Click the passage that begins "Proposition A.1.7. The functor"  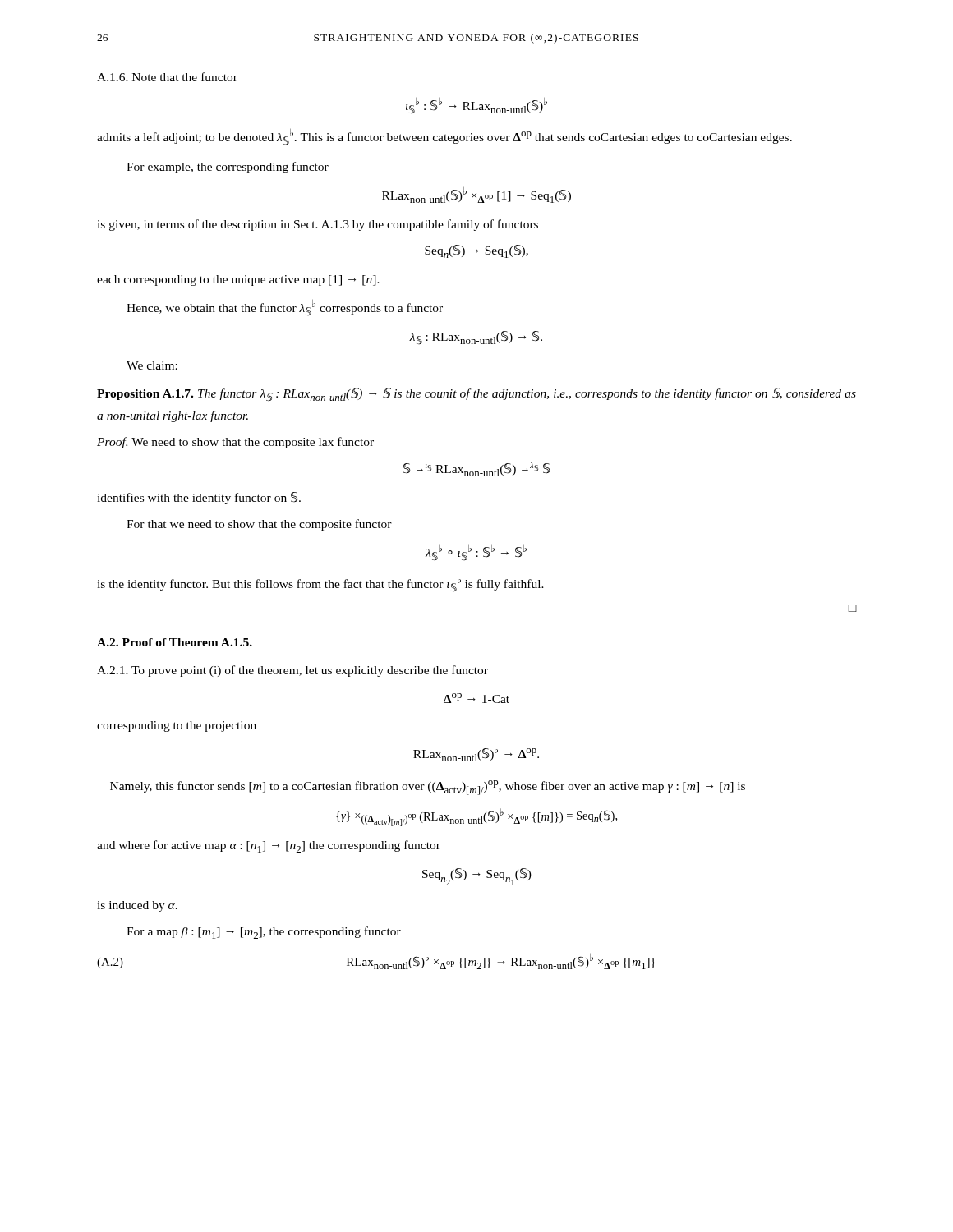(476, 404)
